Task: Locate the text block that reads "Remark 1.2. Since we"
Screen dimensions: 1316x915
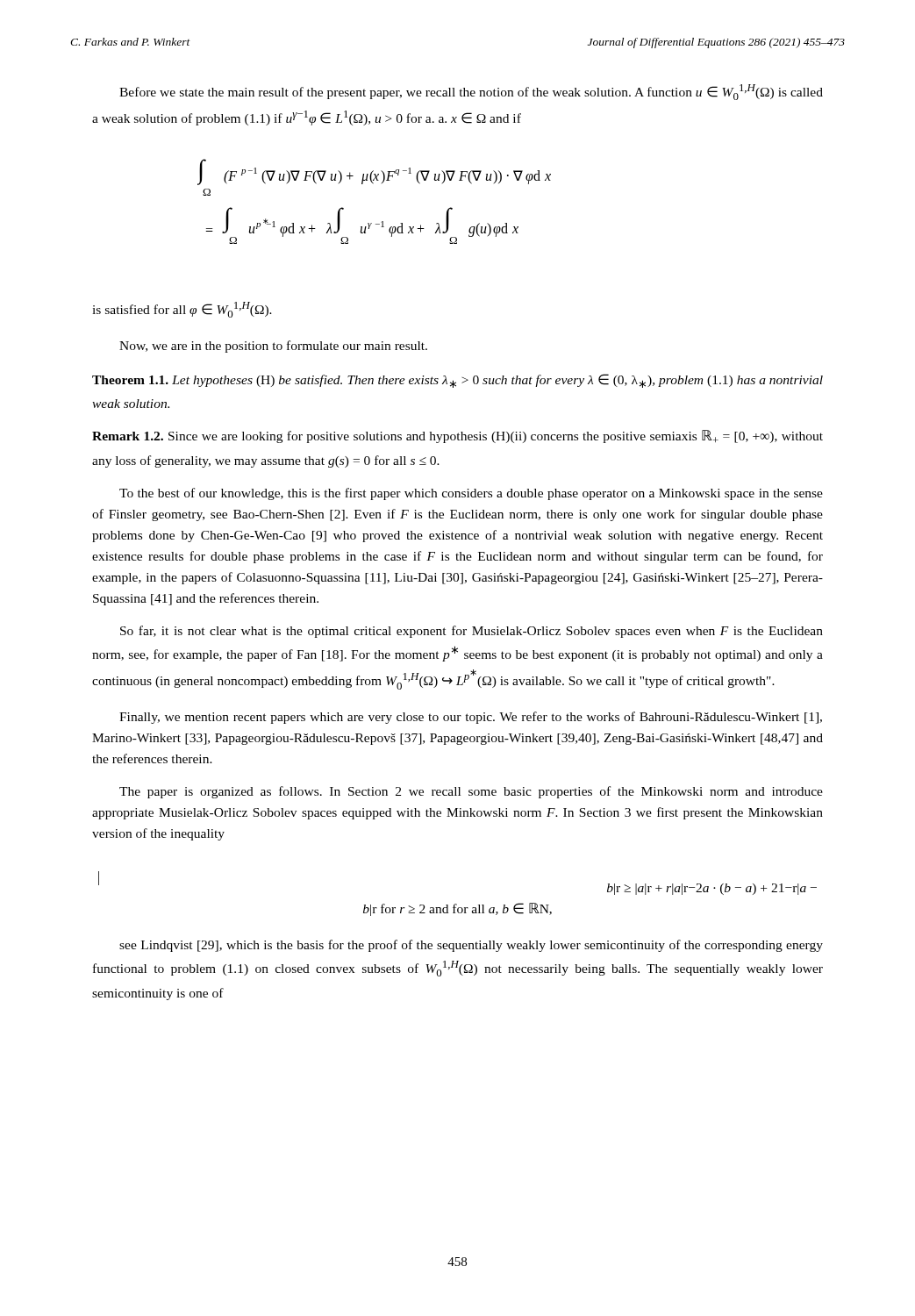Action: [x=458, y=448]
